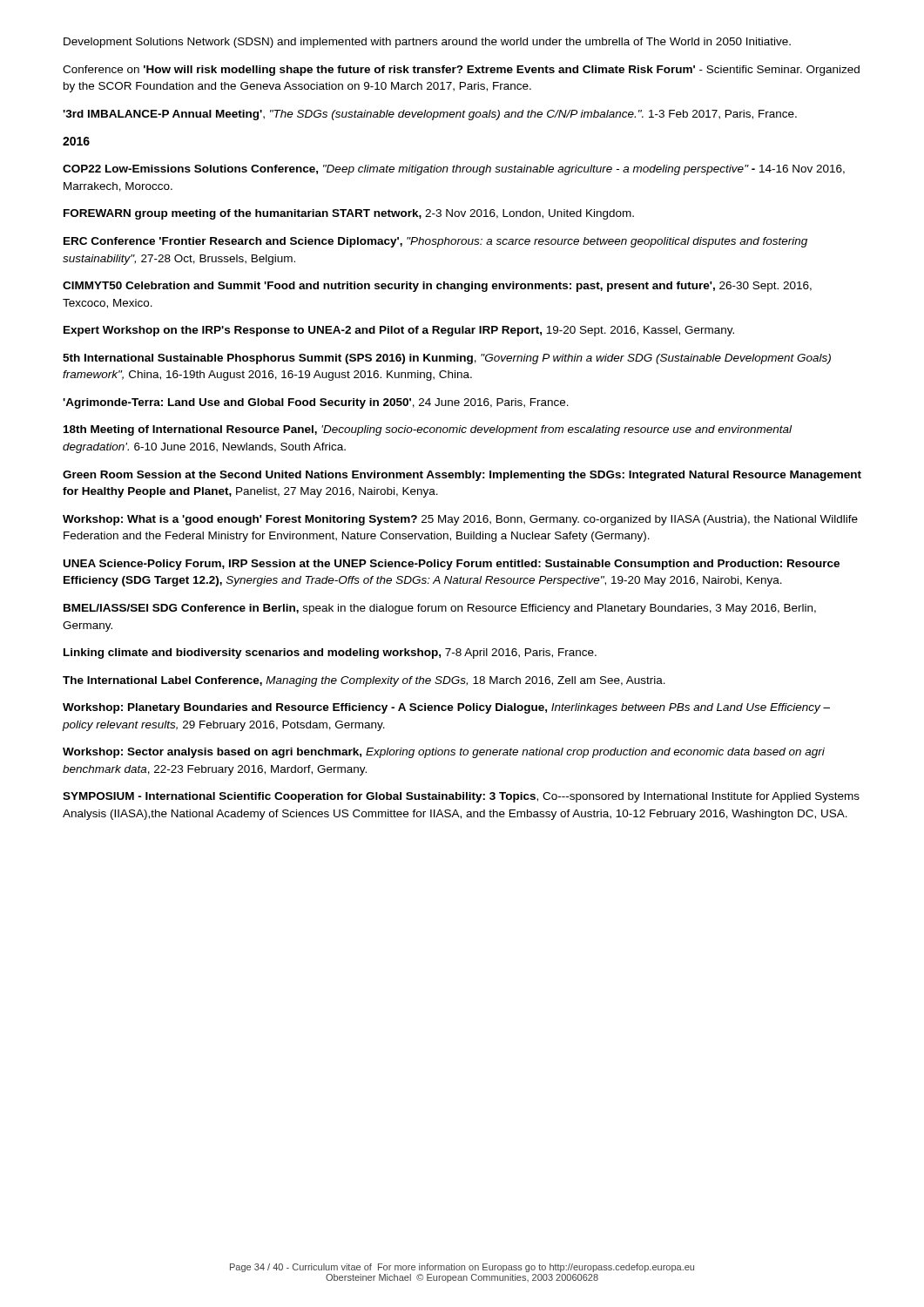Image resolution: width=924 pixels, height=1307 pixels.
Task: Select the element starting "Development Solutions Network (SDSN) and implemented with"
Action: pos(462,42)
